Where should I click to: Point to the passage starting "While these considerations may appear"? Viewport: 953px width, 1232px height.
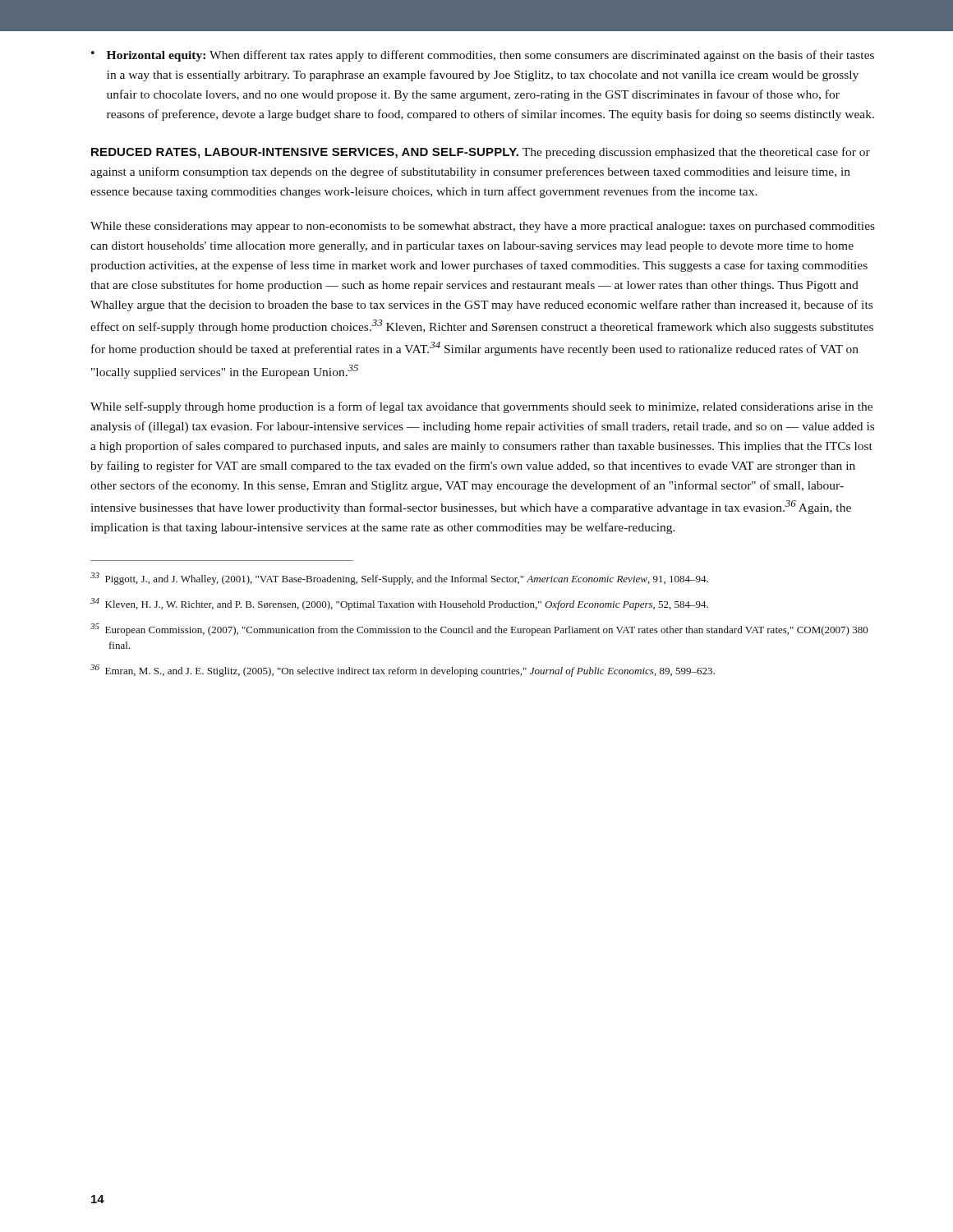click(x=483, y=298)
